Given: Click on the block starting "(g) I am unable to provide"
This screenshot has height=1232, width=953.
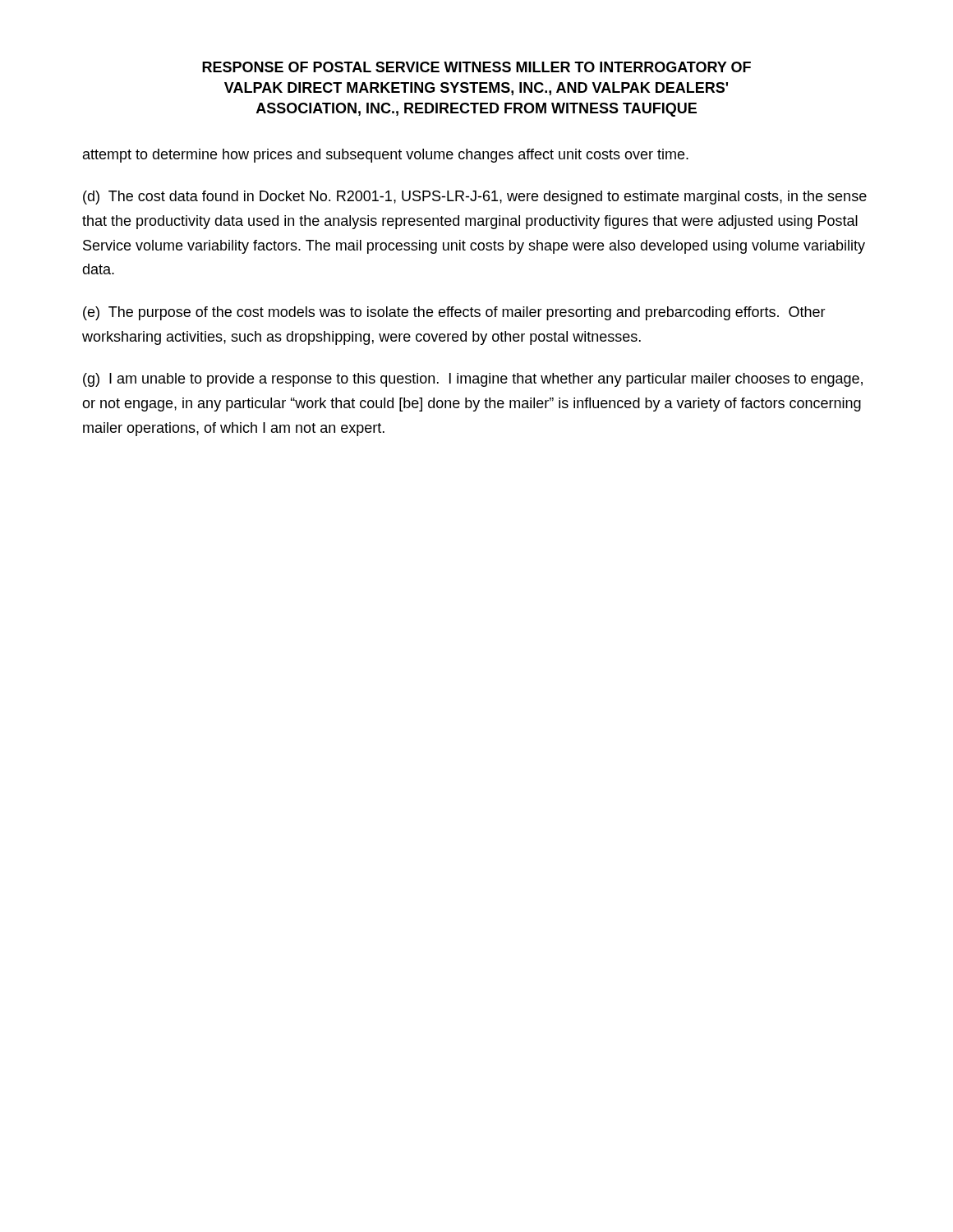Looking at the screenshot, I should pos(473,403).
